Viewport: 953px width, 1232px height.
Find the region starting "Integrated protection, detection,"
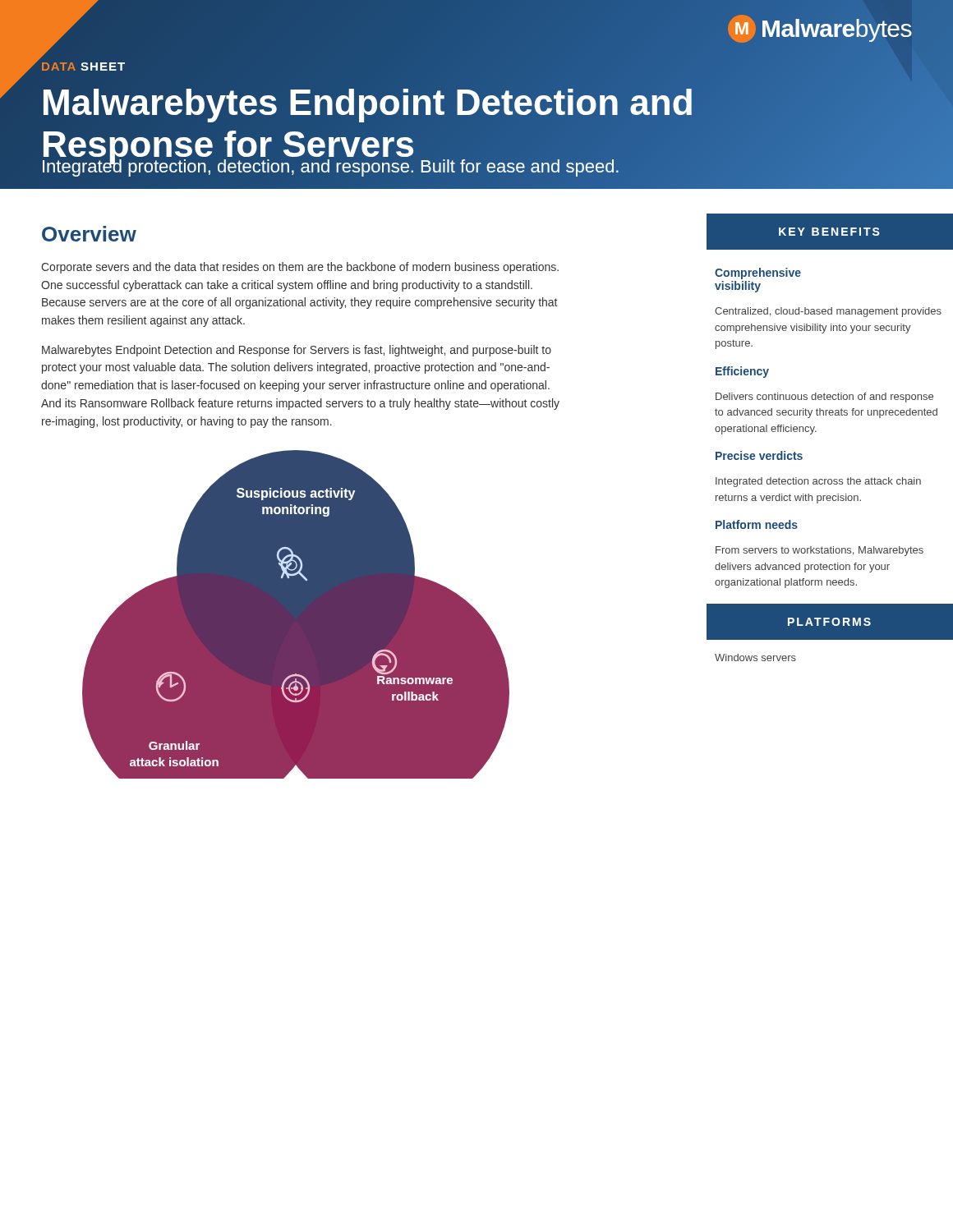click(330, 166)
